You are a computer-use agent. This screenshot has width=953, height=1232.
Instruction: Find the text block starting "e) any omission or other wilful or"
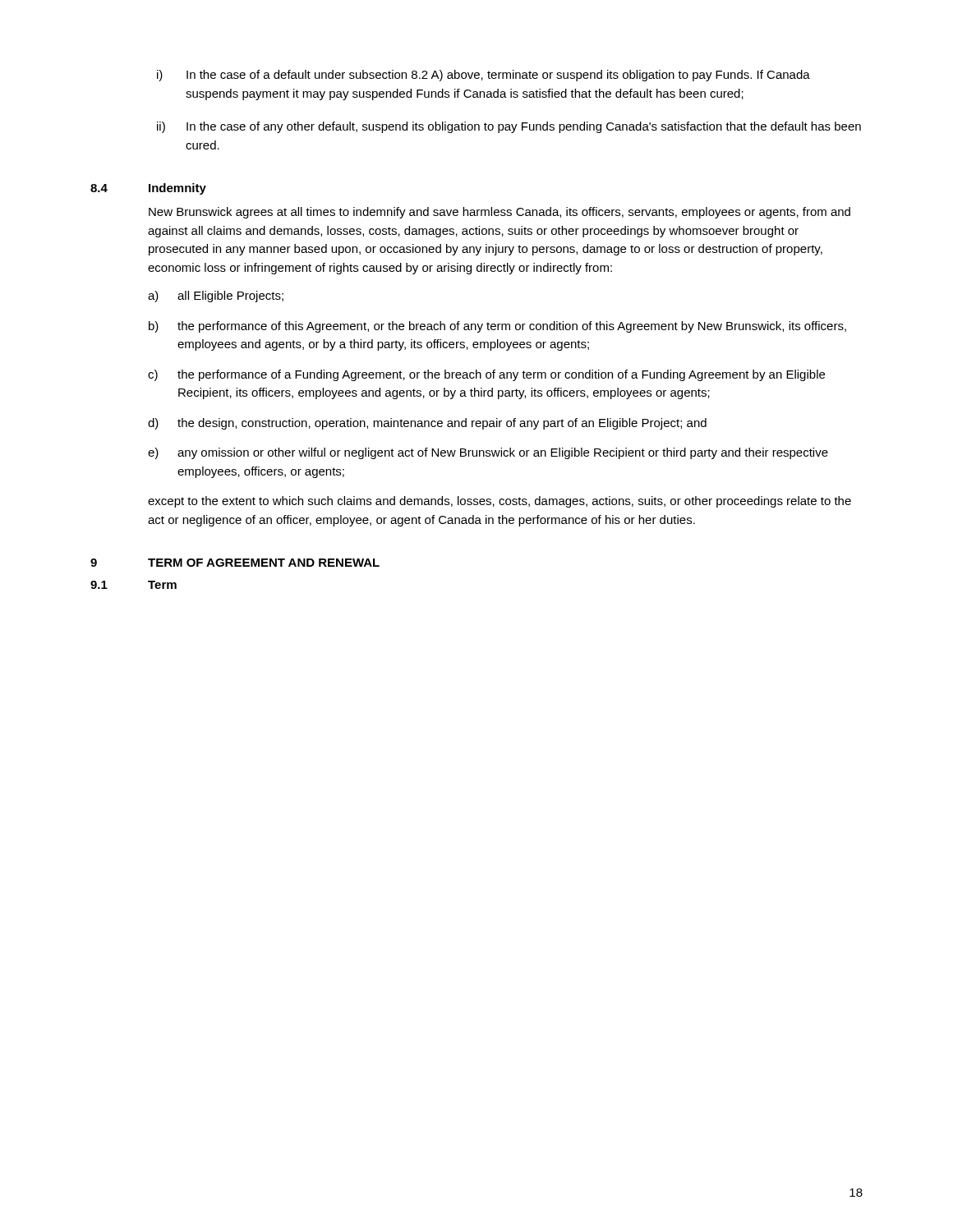[x=505, y=462]
